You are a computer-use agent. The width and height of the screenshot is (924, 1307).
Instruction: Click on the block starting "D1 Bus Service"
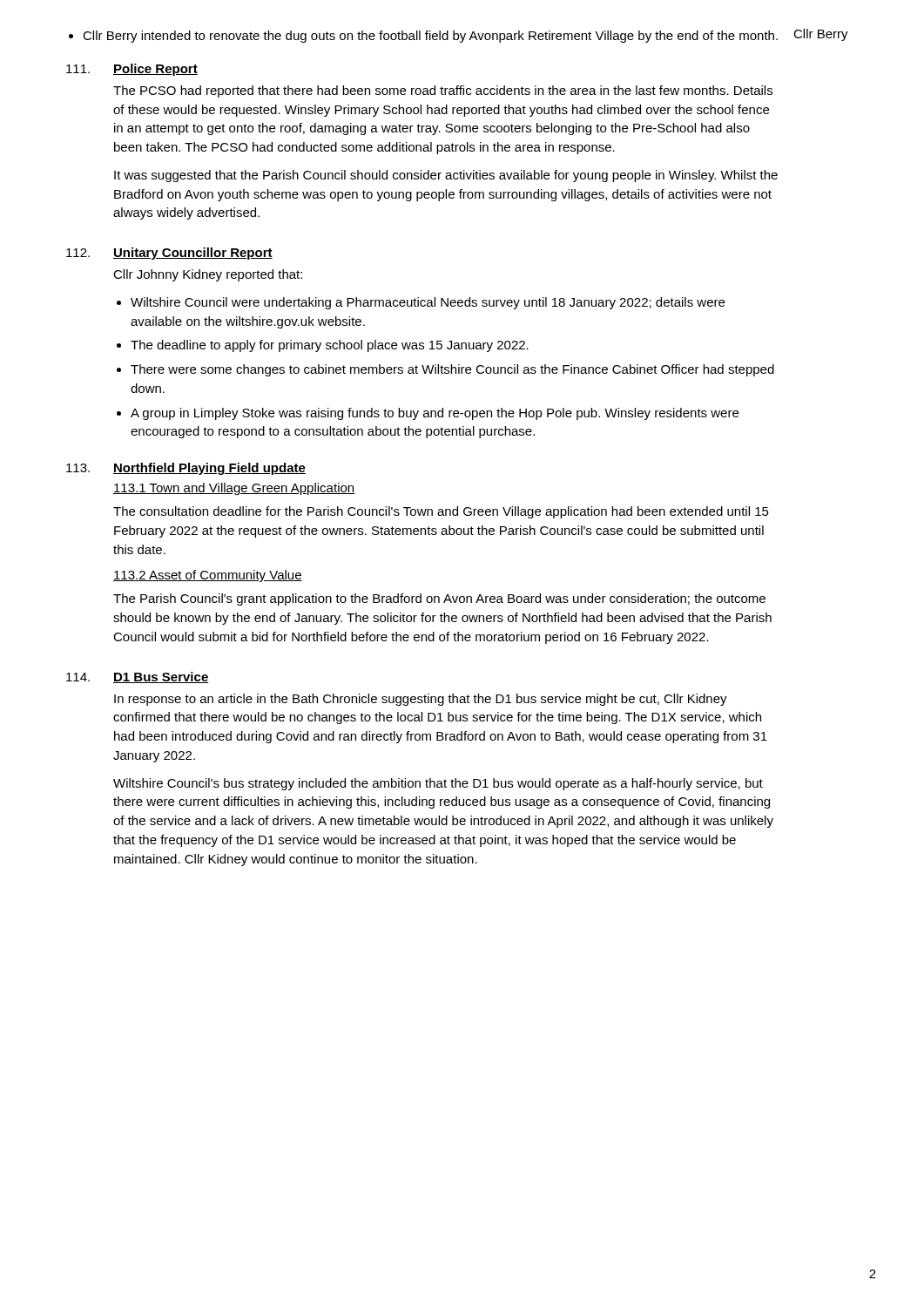(161, 676)
